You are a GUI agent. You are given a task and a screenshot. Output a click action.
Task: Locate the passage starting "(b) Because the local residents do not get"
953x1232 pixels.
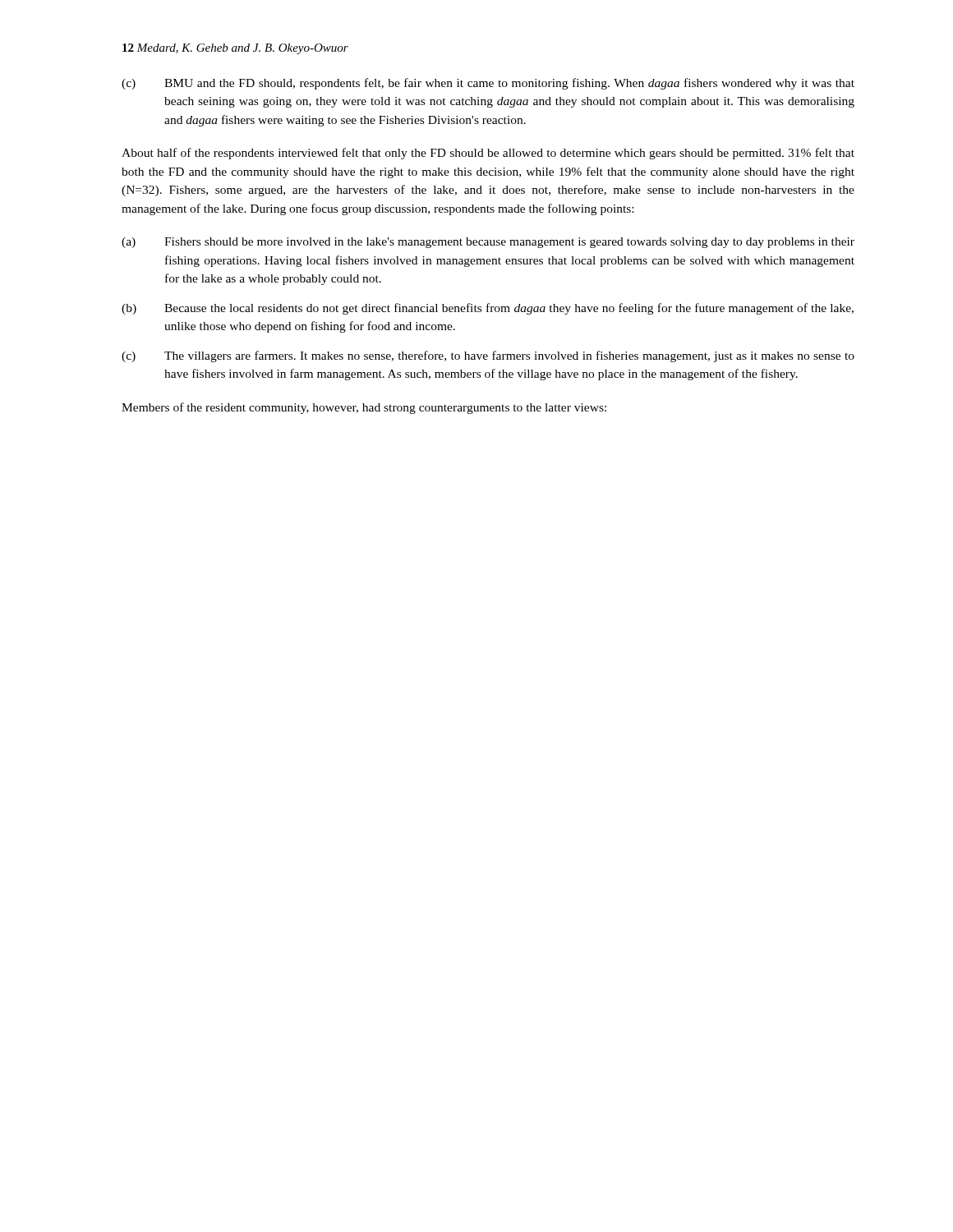[488, 317]
